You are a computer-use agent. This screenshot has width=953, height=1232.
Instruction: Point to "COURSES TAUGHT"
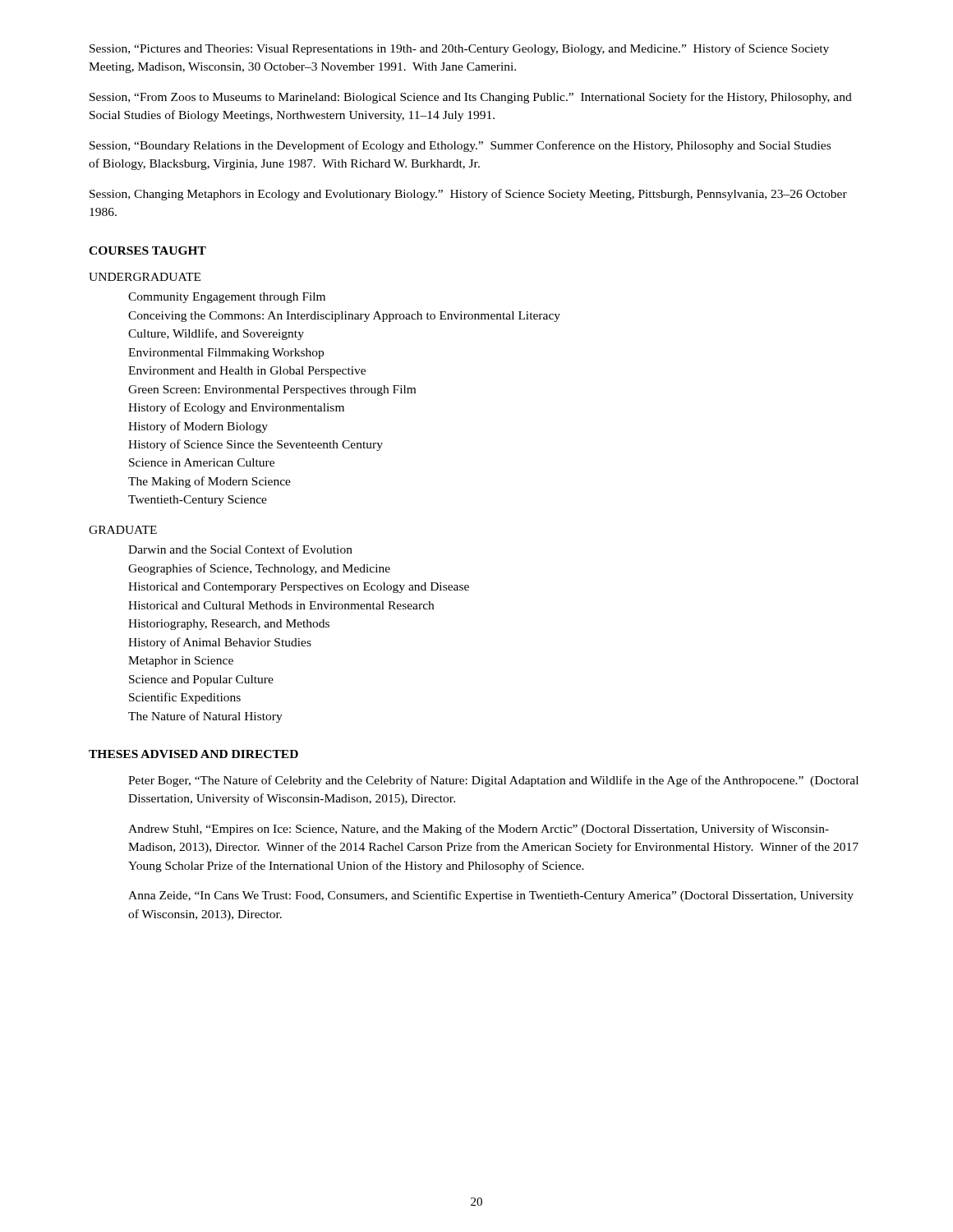[x=147, y=250]
